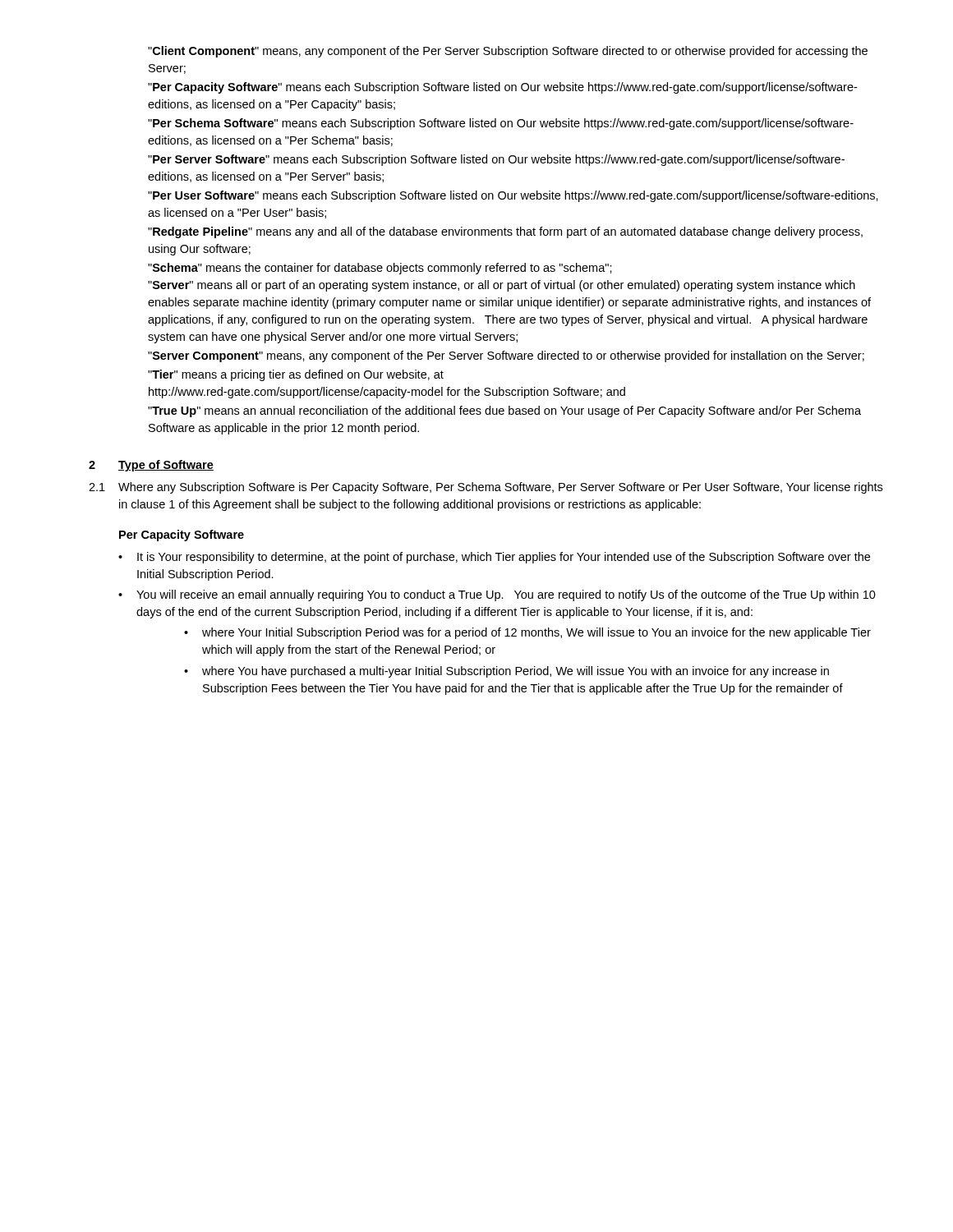
Task: Point to the block beginning ""Redgate Pipeline" means any and all"
Action: tap(518, 241)
